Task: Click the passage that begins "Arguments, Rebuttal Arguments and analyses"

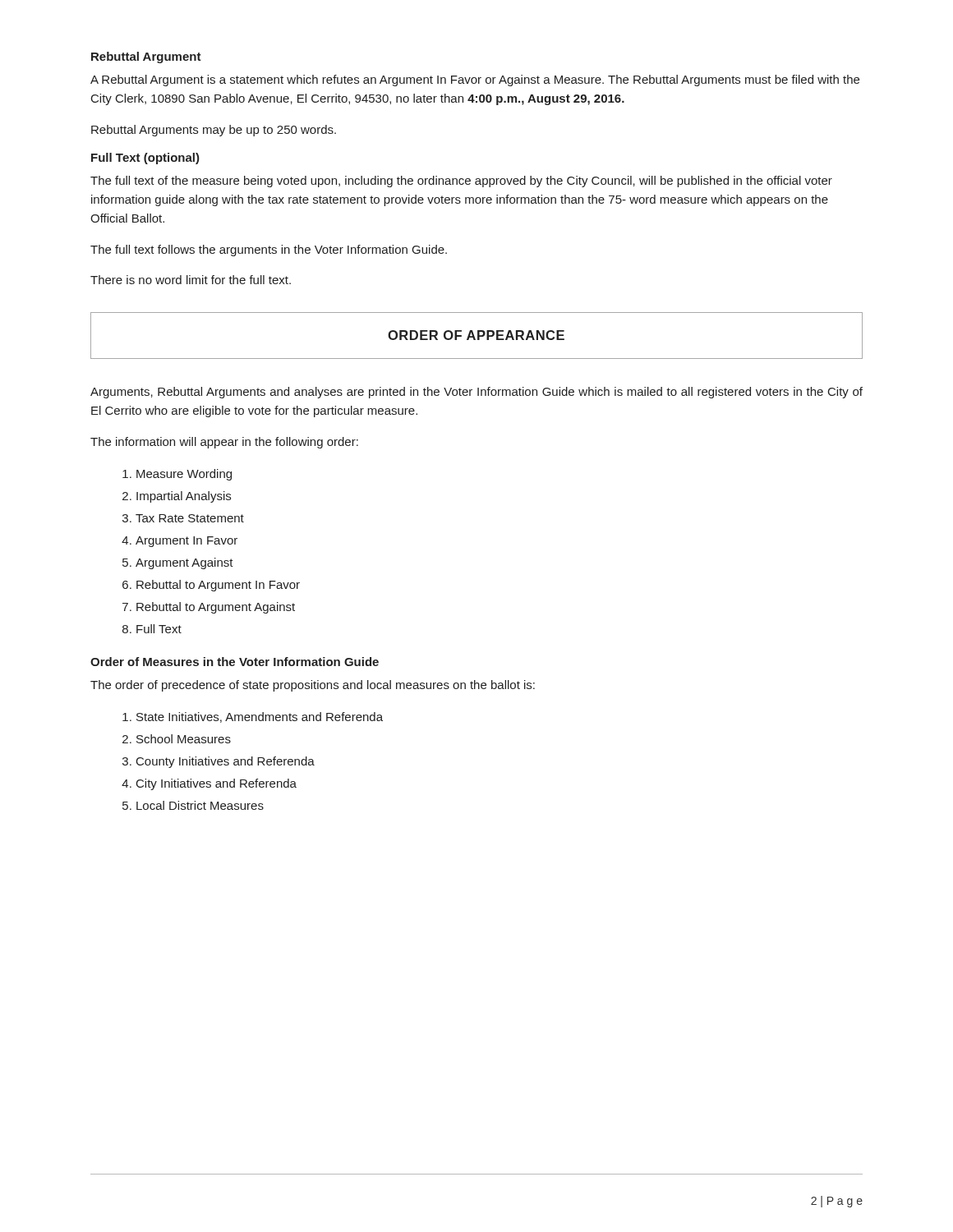Action: [x=476, y=401]
